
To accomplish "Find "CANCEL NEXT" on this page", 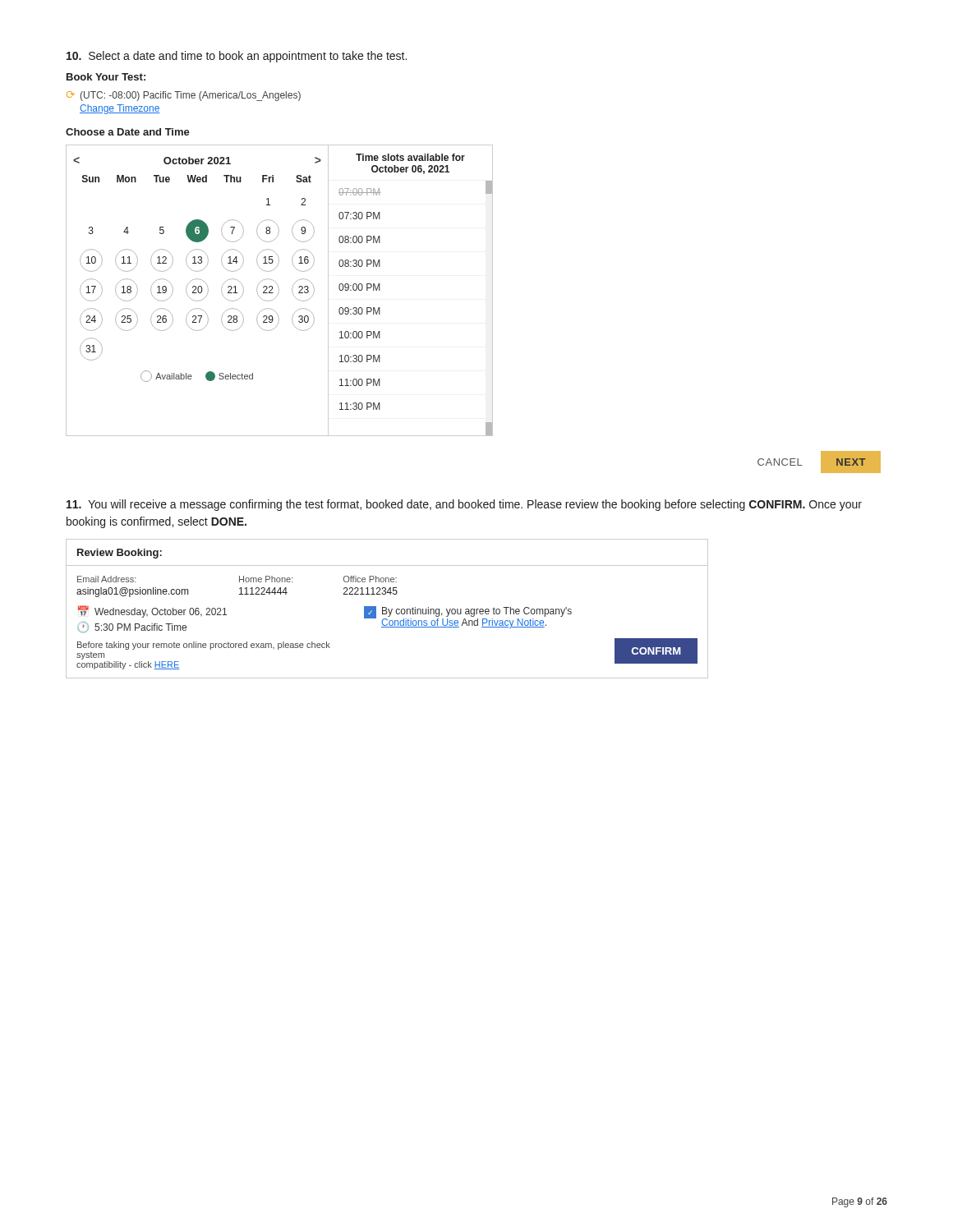I will (x=819, y=462).
